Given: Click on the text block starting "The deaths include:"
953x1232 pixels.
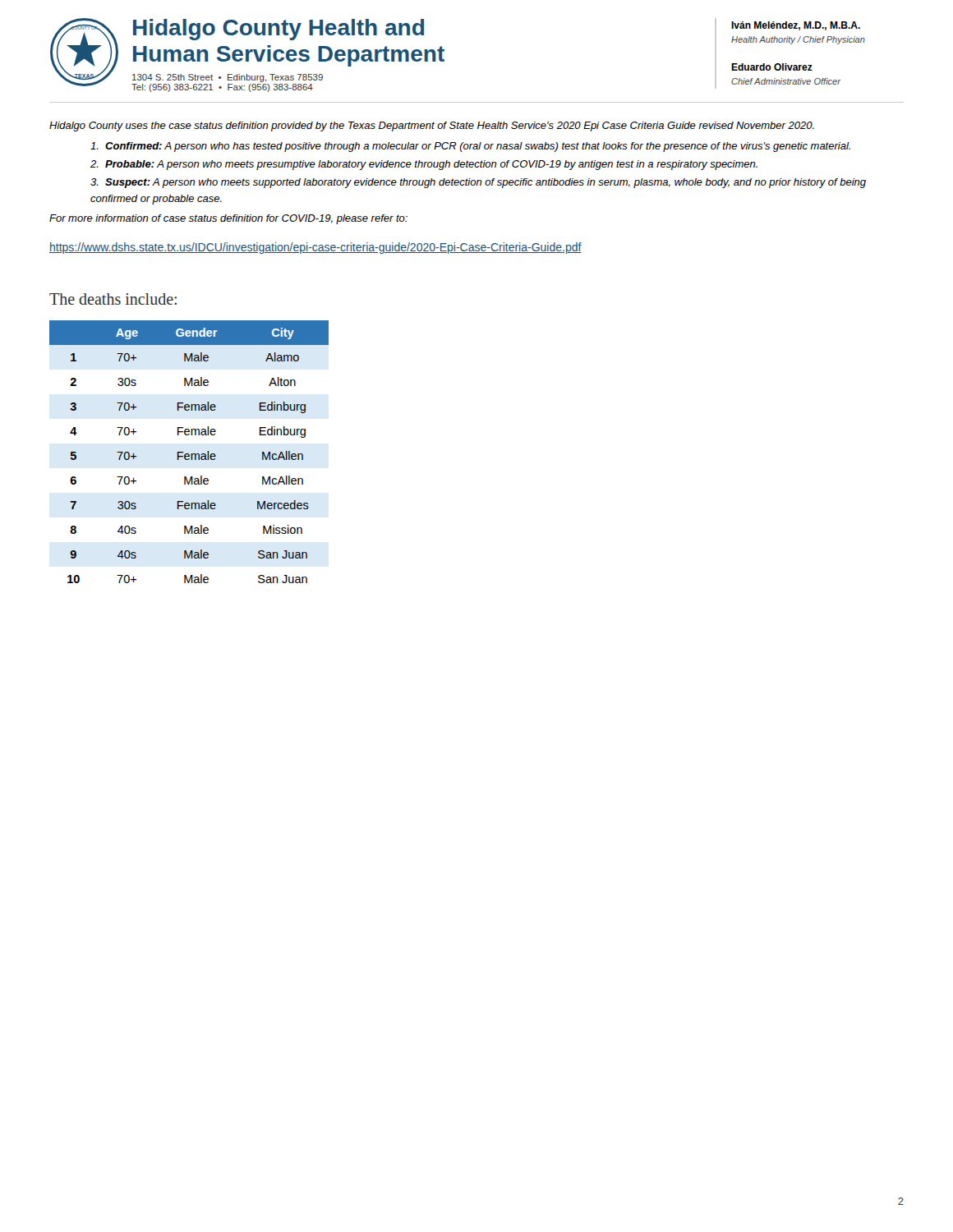Looking at the screenshot, I should [114, 299].
